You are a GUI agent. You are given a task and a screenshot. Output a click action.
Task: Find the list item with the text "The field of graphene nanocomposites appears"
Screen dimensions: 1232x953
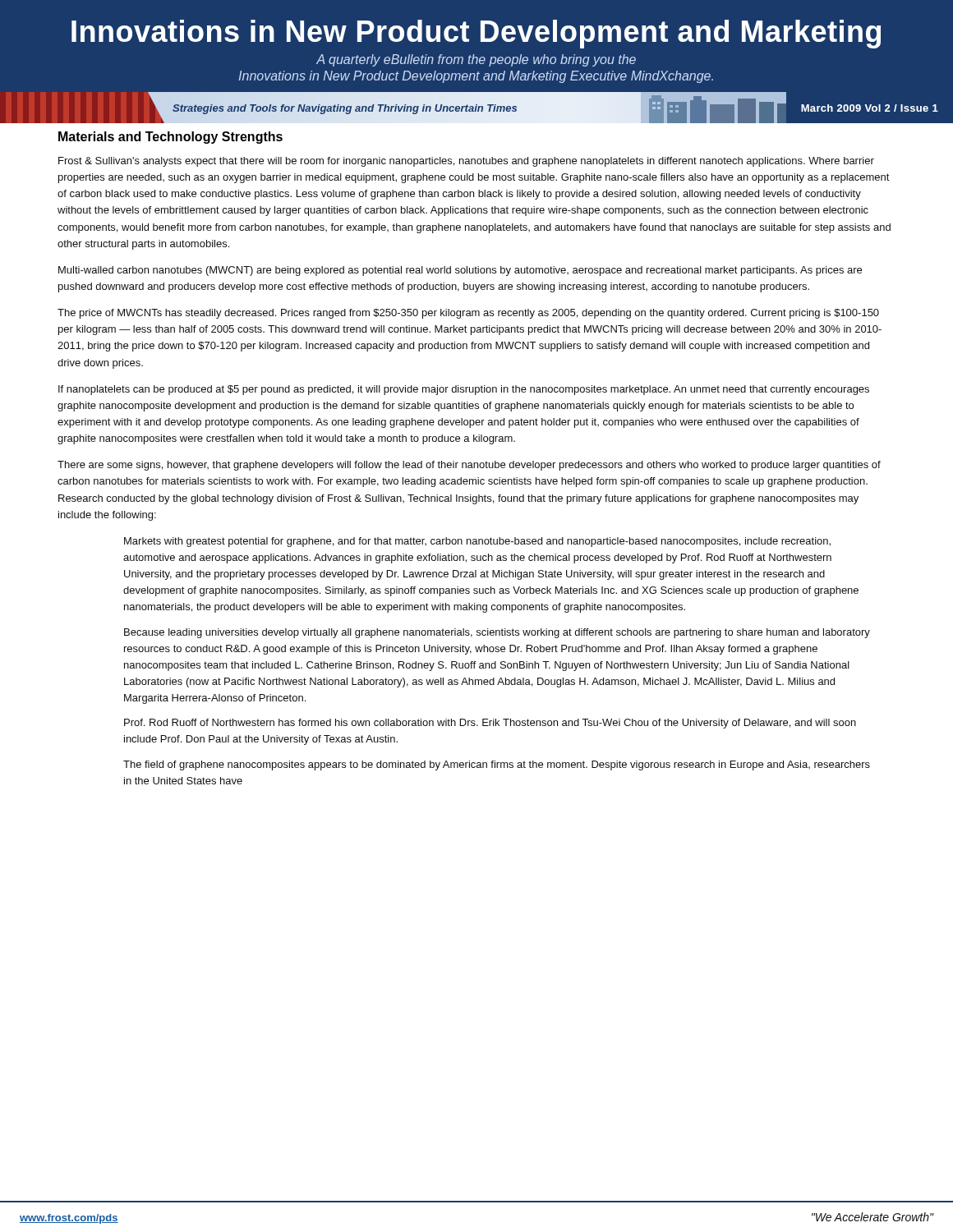click(497, 772)
